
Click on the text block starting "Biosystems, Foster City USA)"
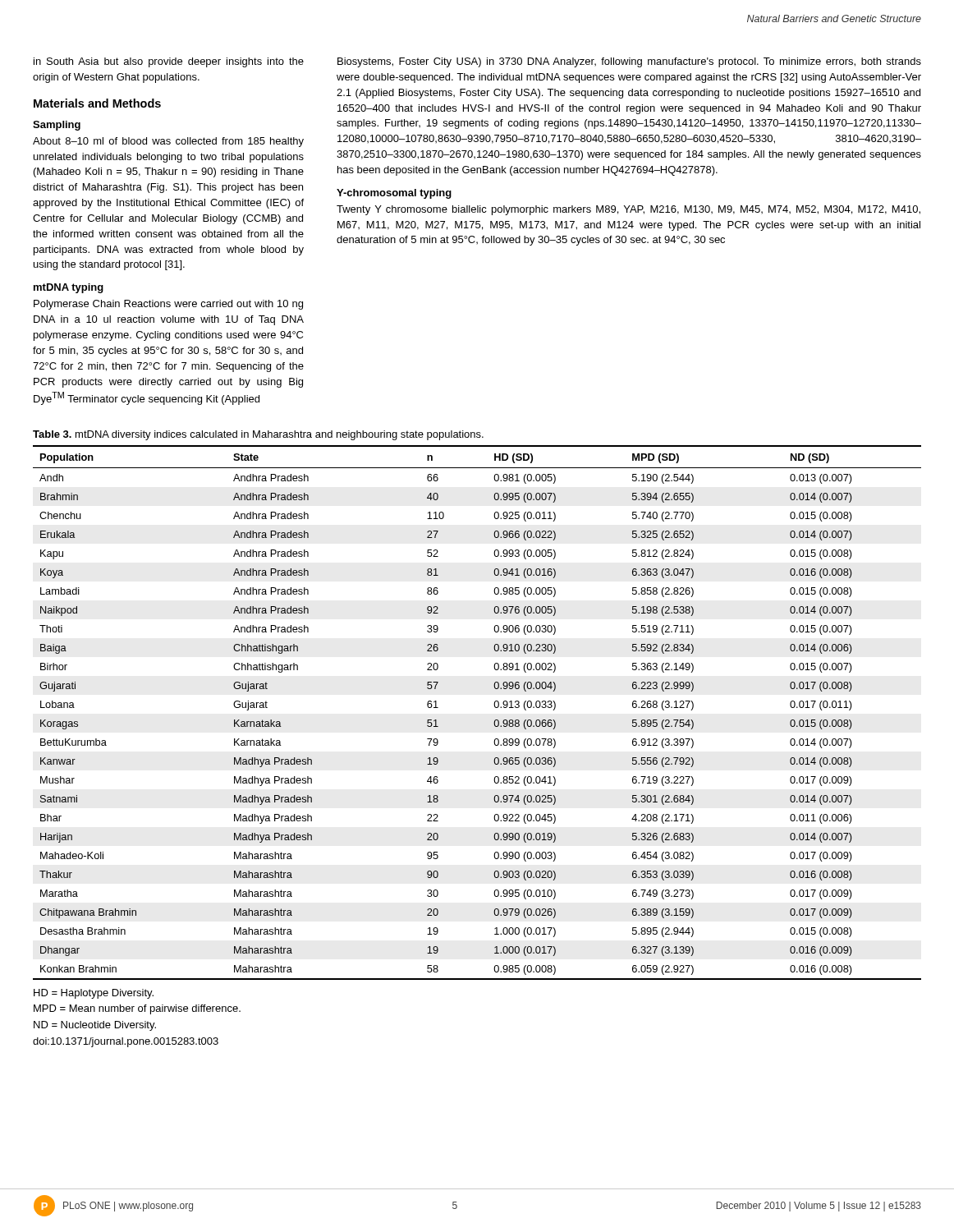point(629,116)
